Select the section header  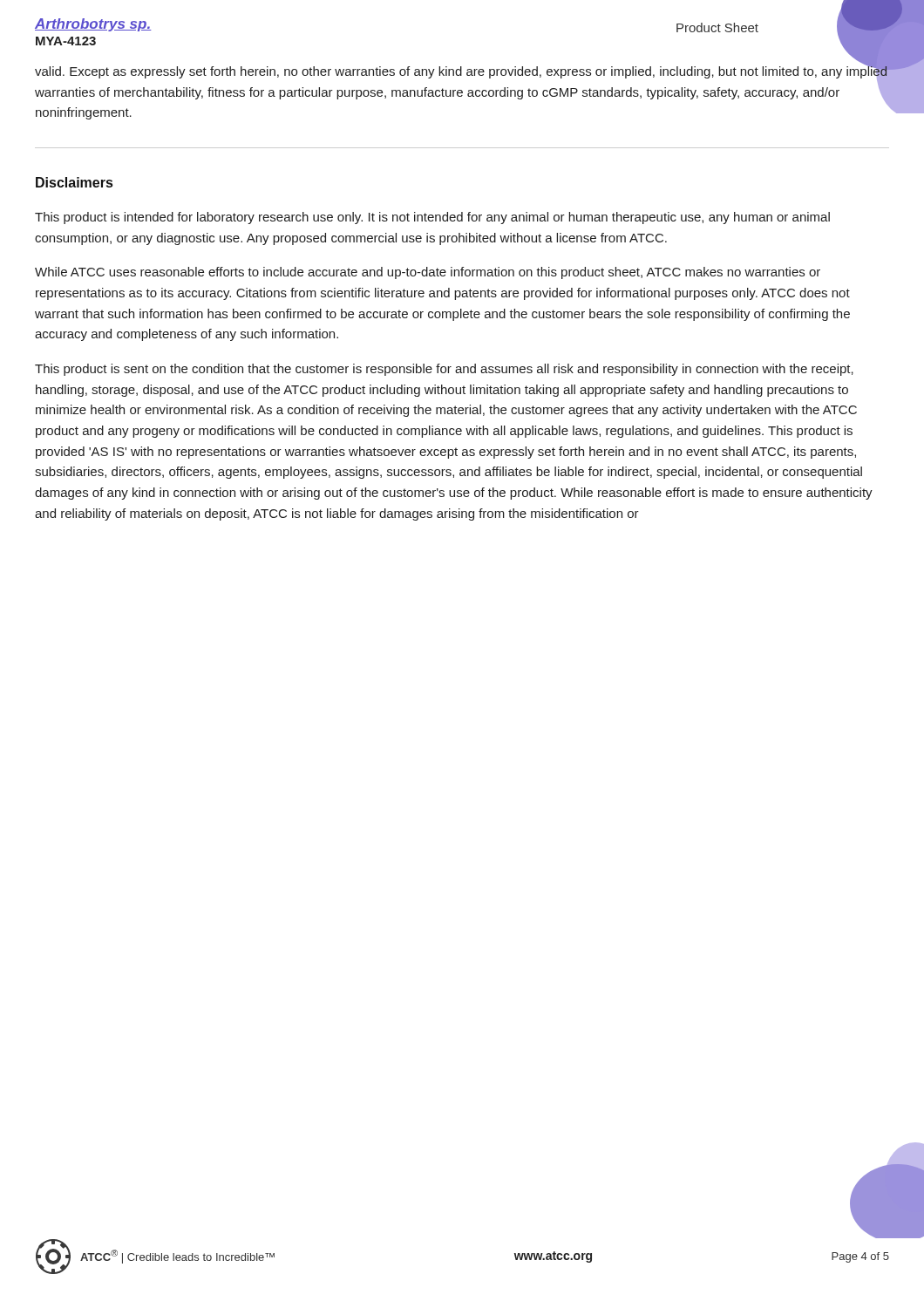click(x=74, y=183)
